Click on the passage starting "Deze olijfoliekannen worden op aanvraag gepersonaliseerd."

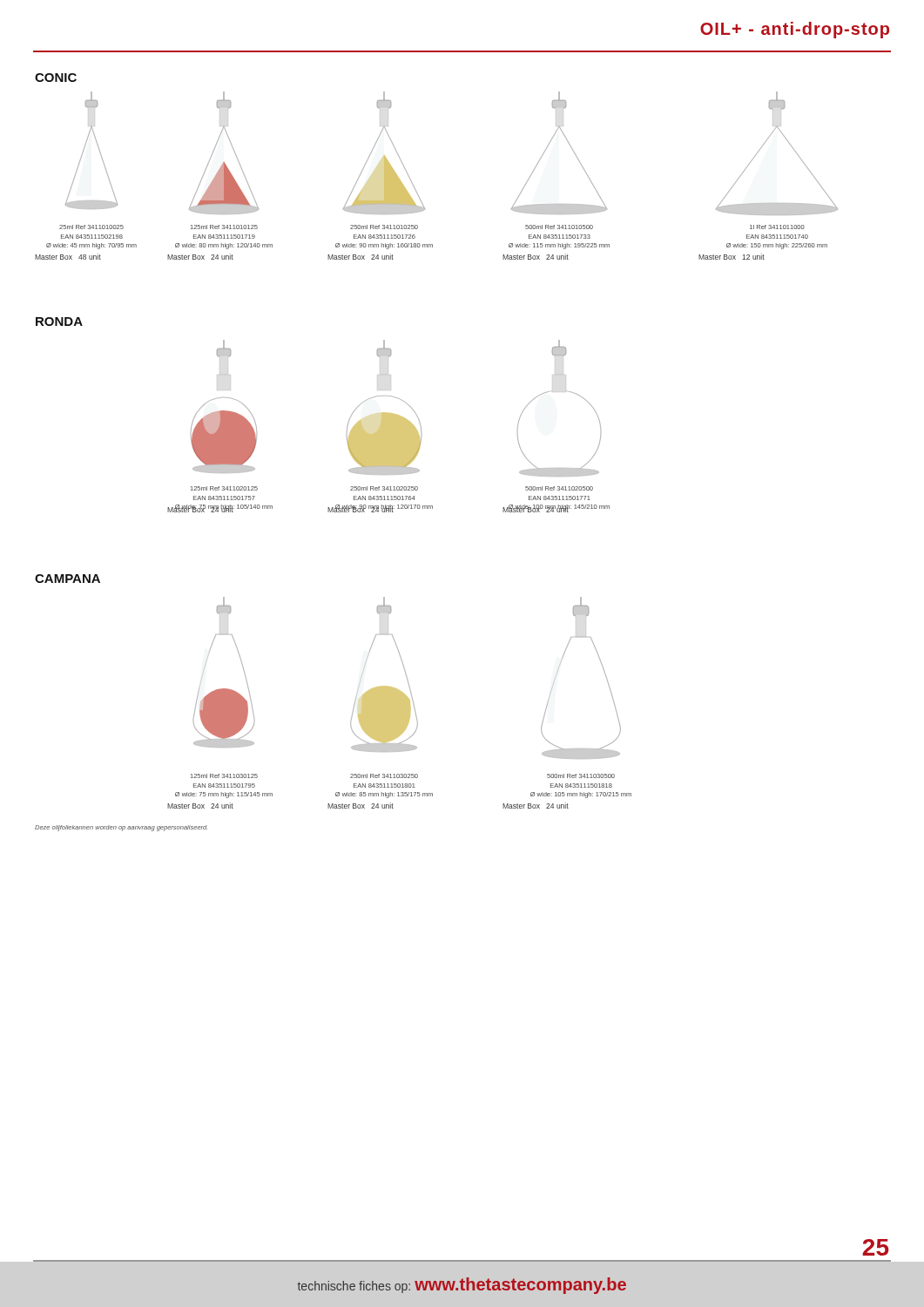(122, 827)
